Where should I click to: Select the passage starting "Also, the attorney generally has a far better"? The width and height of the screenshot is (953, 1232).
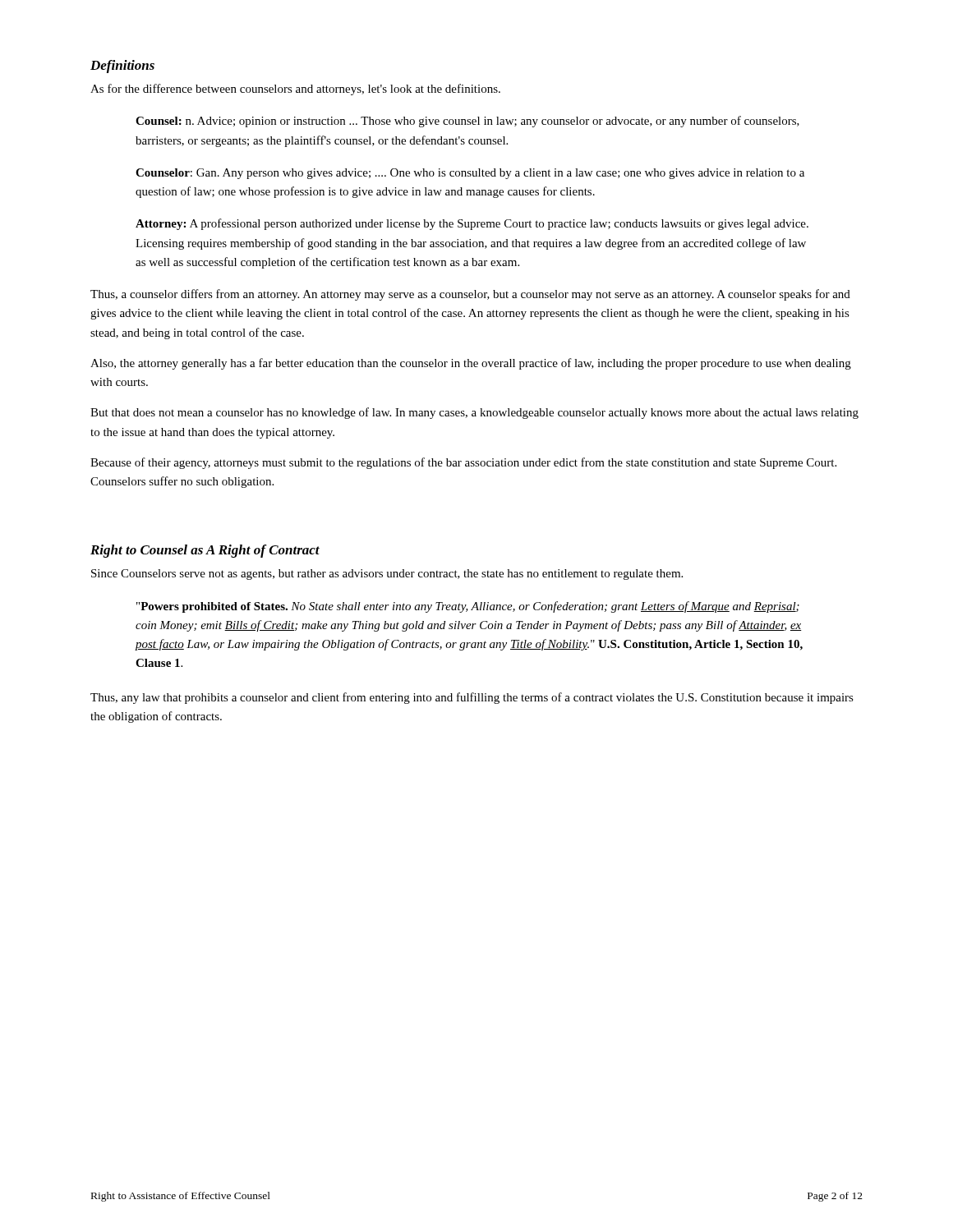[x=471, y=372]
